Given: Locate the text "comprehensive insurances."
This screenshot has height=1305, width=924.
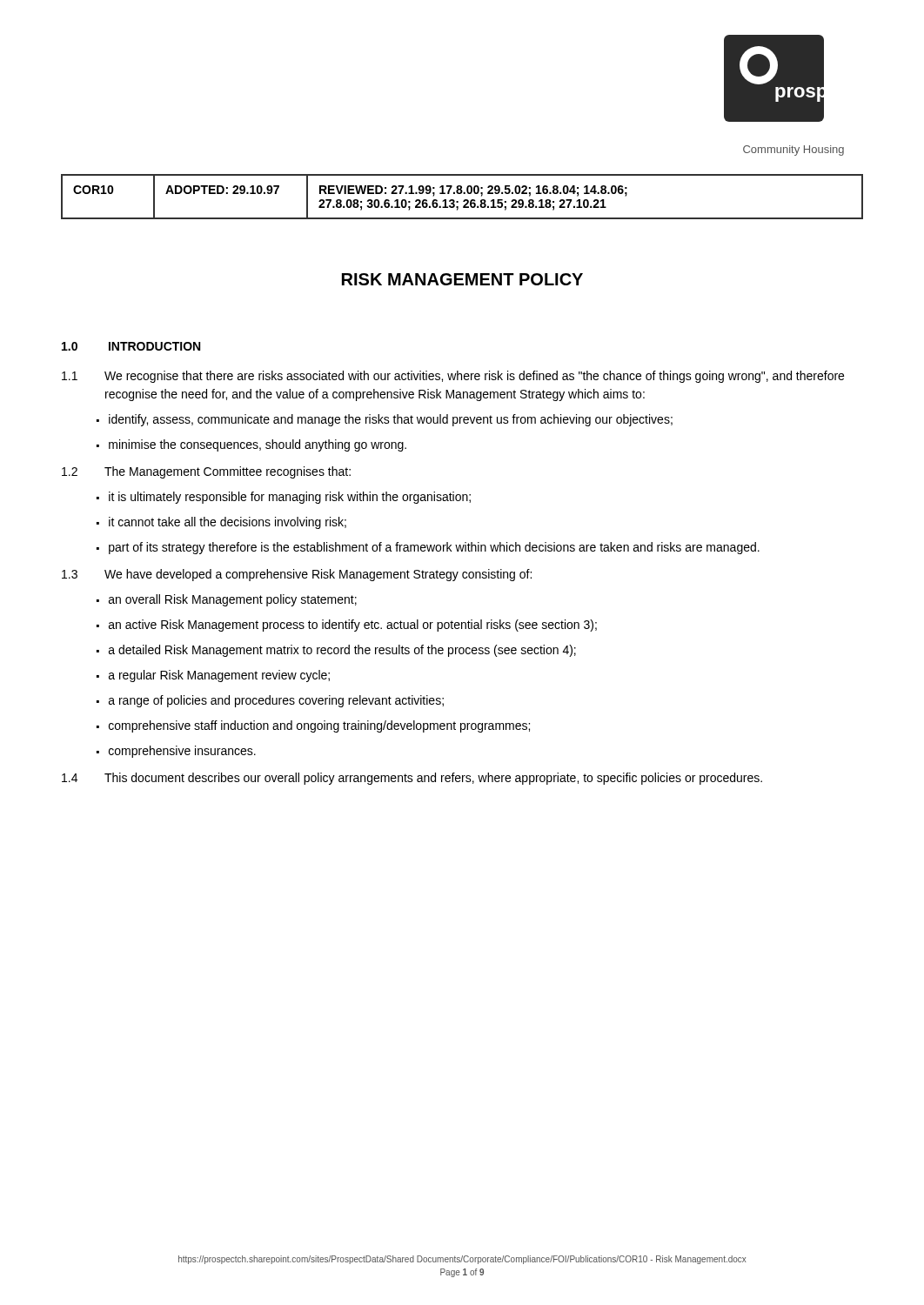Looking at the screenshot, I should tap(182, 751).
